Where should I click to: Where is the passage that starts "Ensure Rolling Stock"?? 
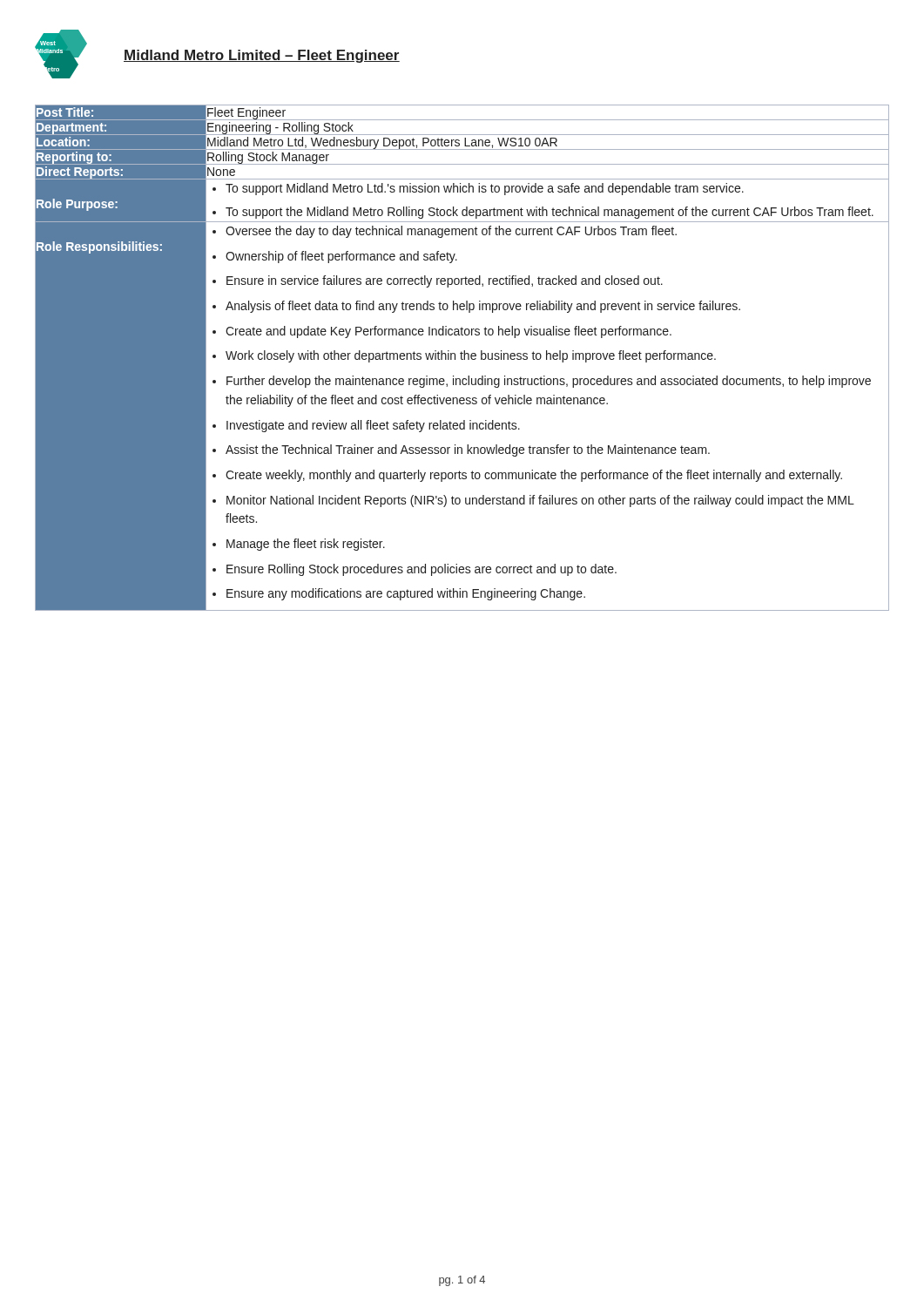click(421, 569)
